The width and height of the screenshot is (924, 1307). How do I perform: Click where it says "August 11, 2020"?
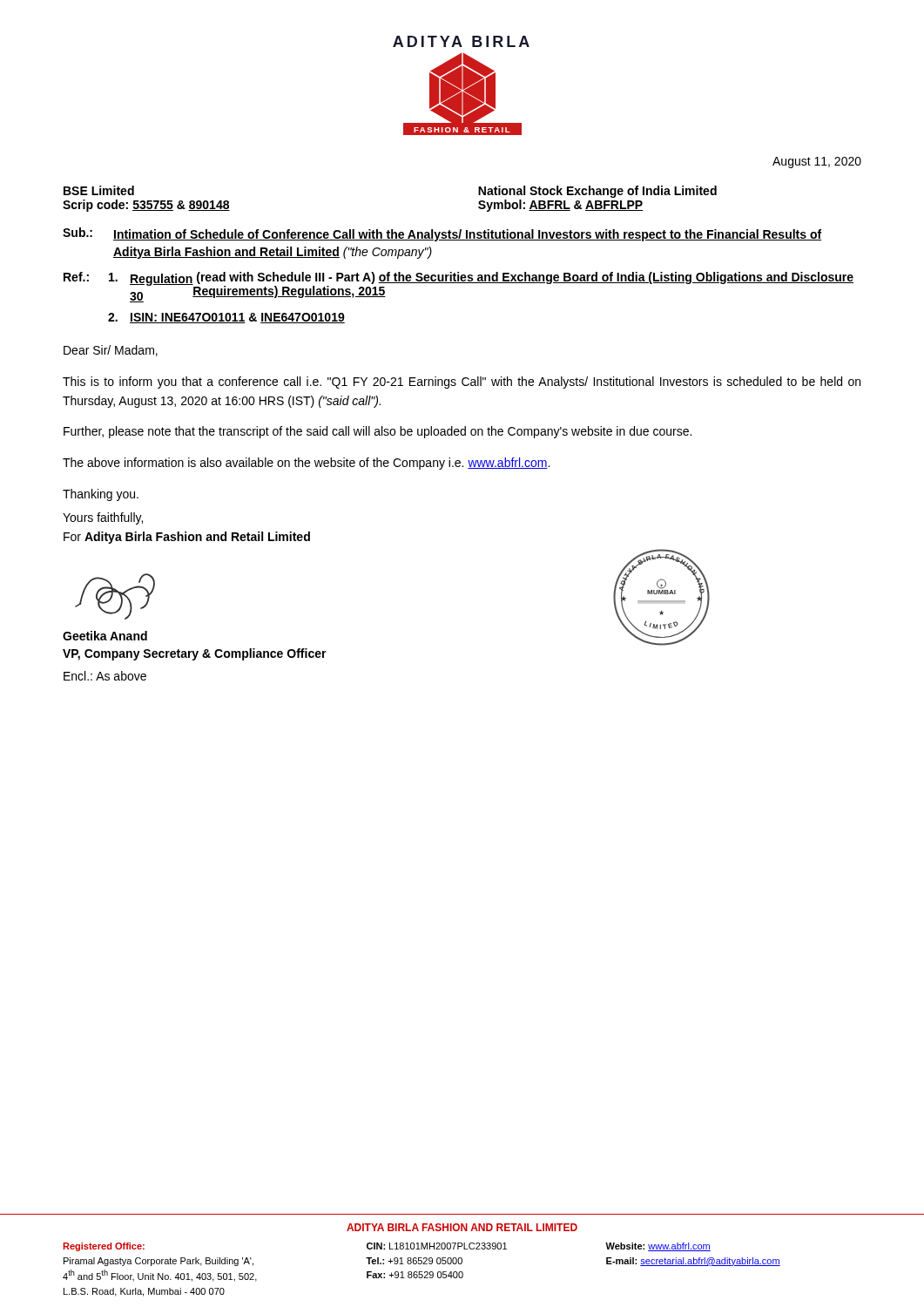pyautogui.click(x=817, y=161)
